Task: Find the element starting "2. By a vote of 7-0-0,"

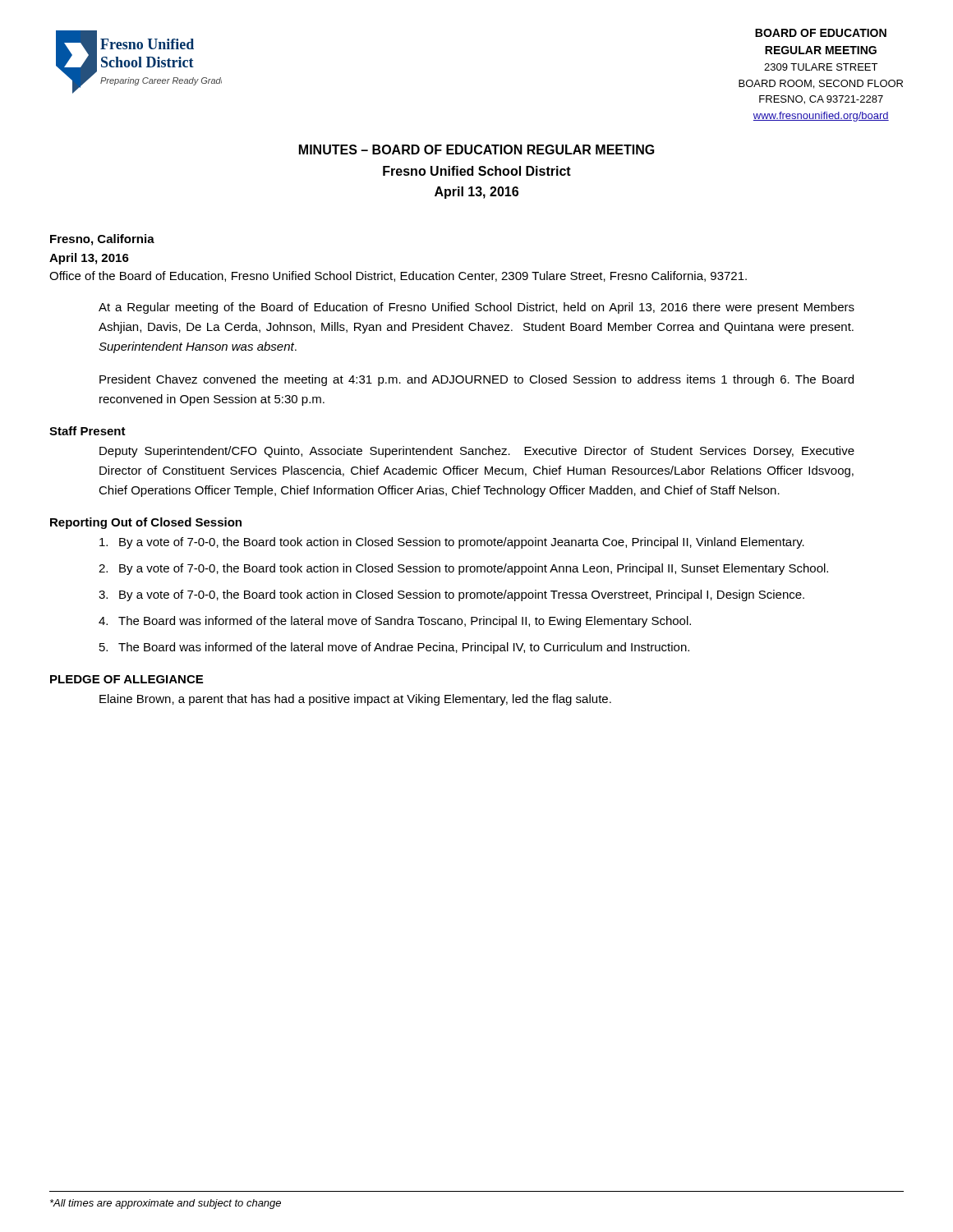Action: click(x=476, y=568)
